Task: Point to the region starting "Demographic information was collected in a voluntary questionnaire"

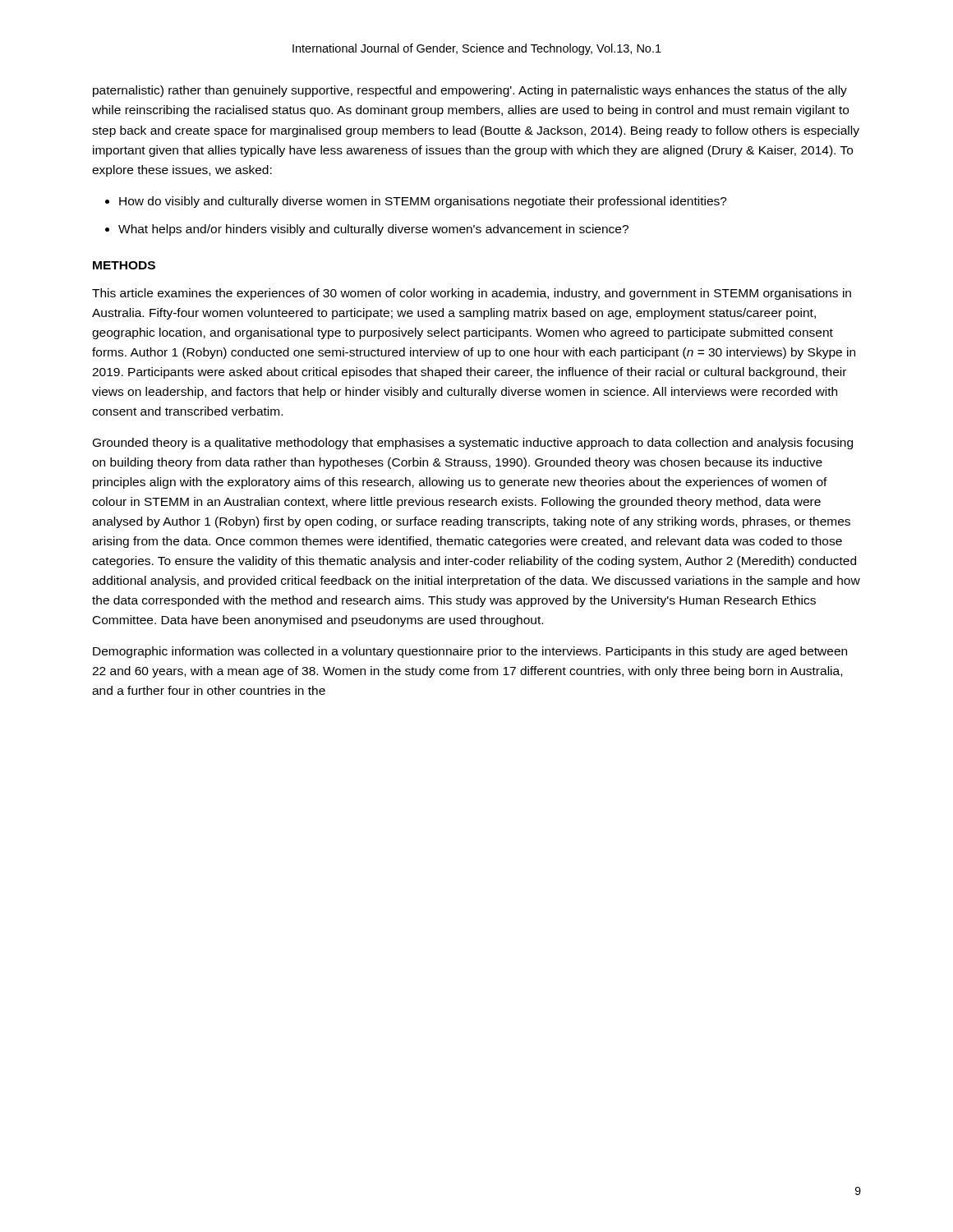Action: [470, 671]
